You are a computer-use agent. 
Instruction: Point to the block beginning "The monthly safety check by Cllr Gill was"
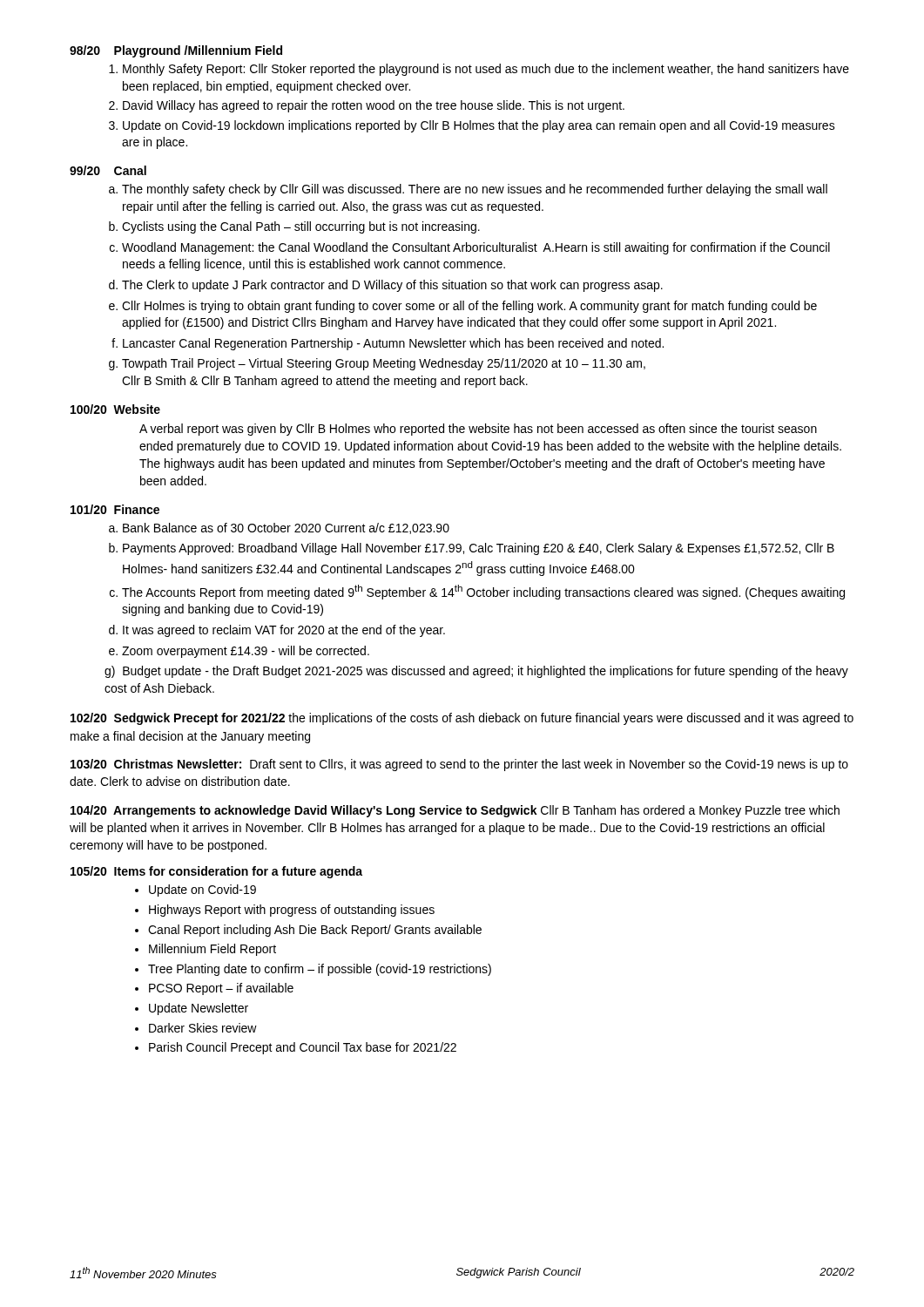click(475, 198)
